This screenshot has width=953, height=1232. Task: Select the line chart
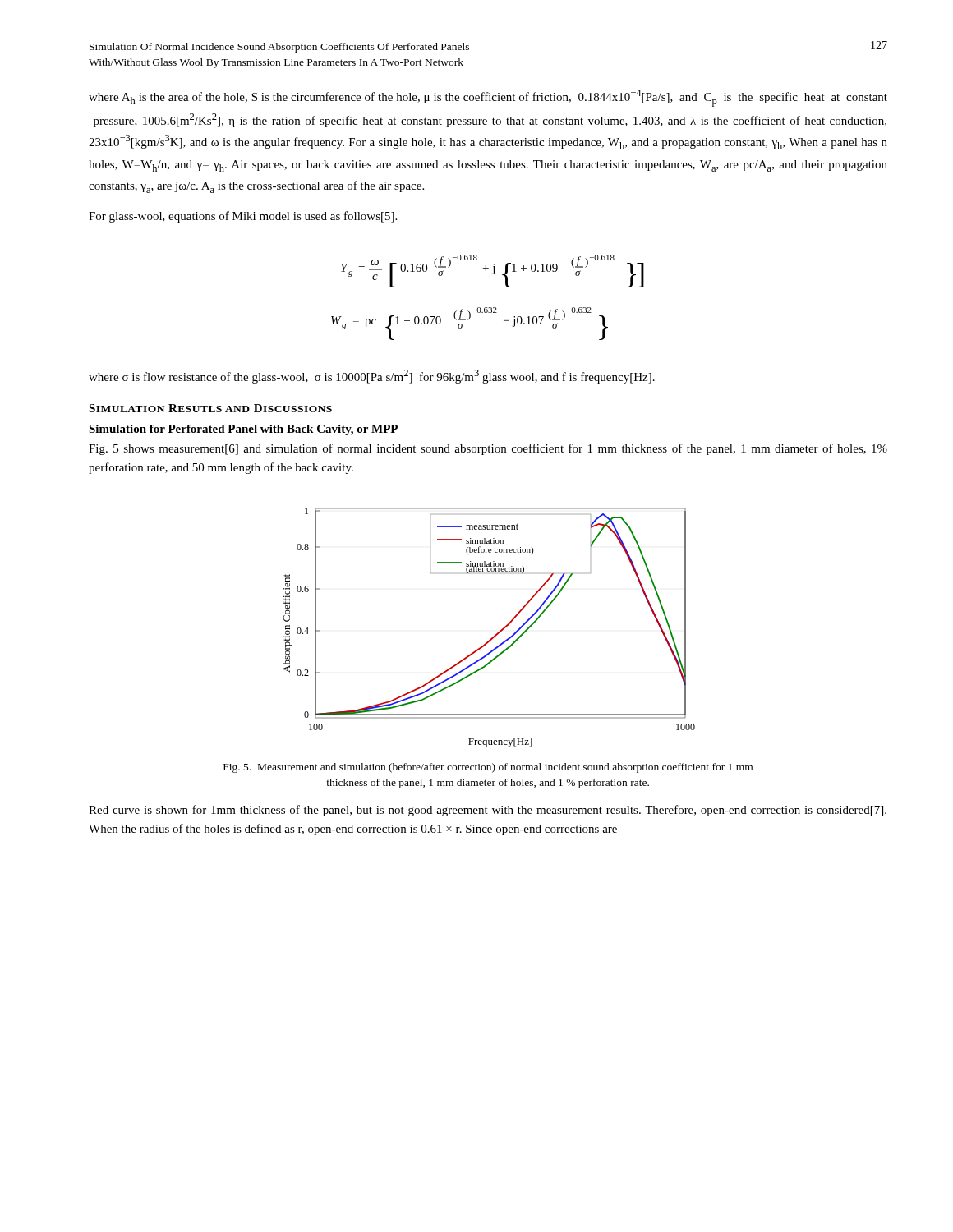click(488, 623)
